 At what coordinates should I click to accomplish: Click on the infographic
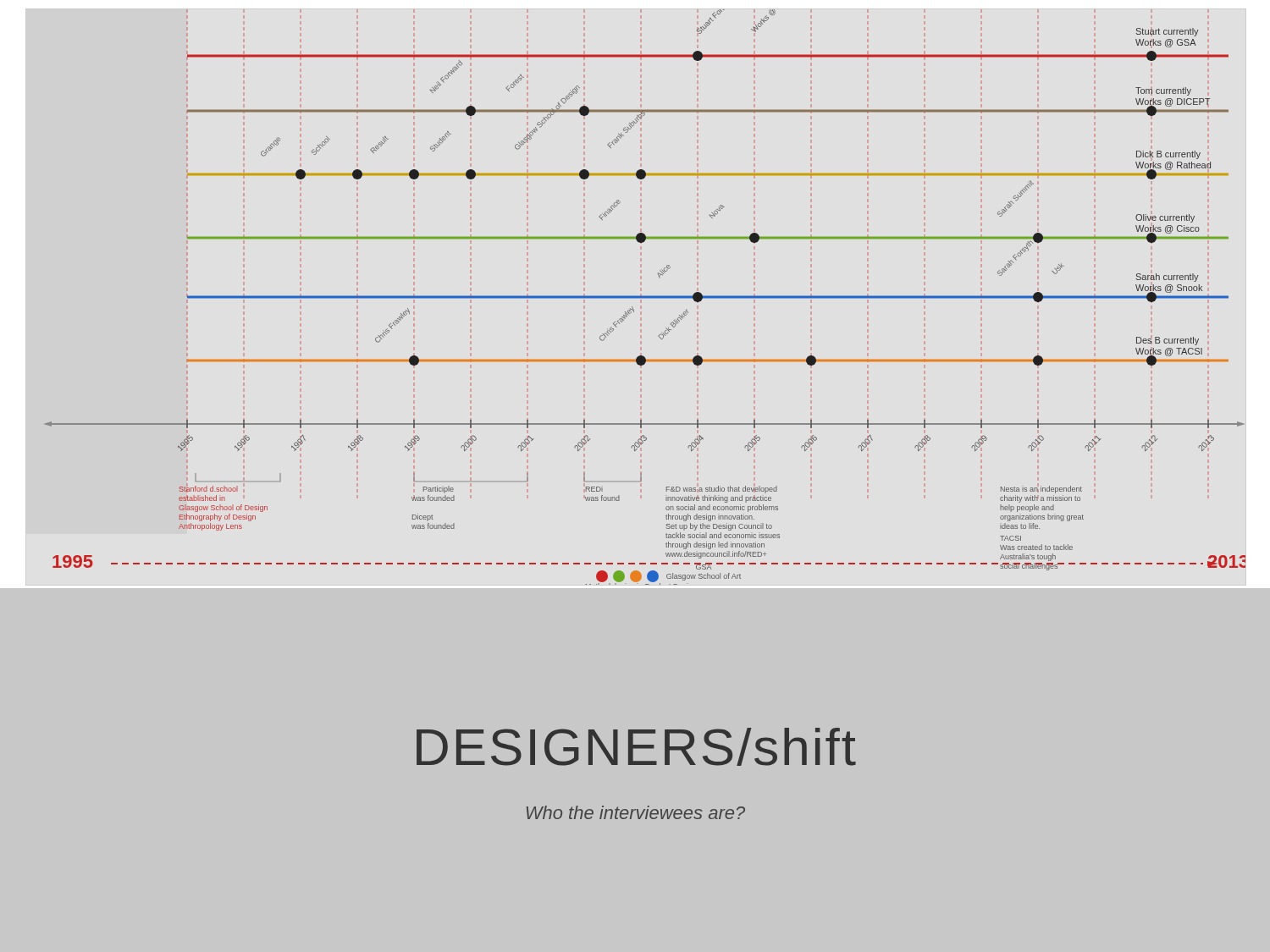point(636,297)
